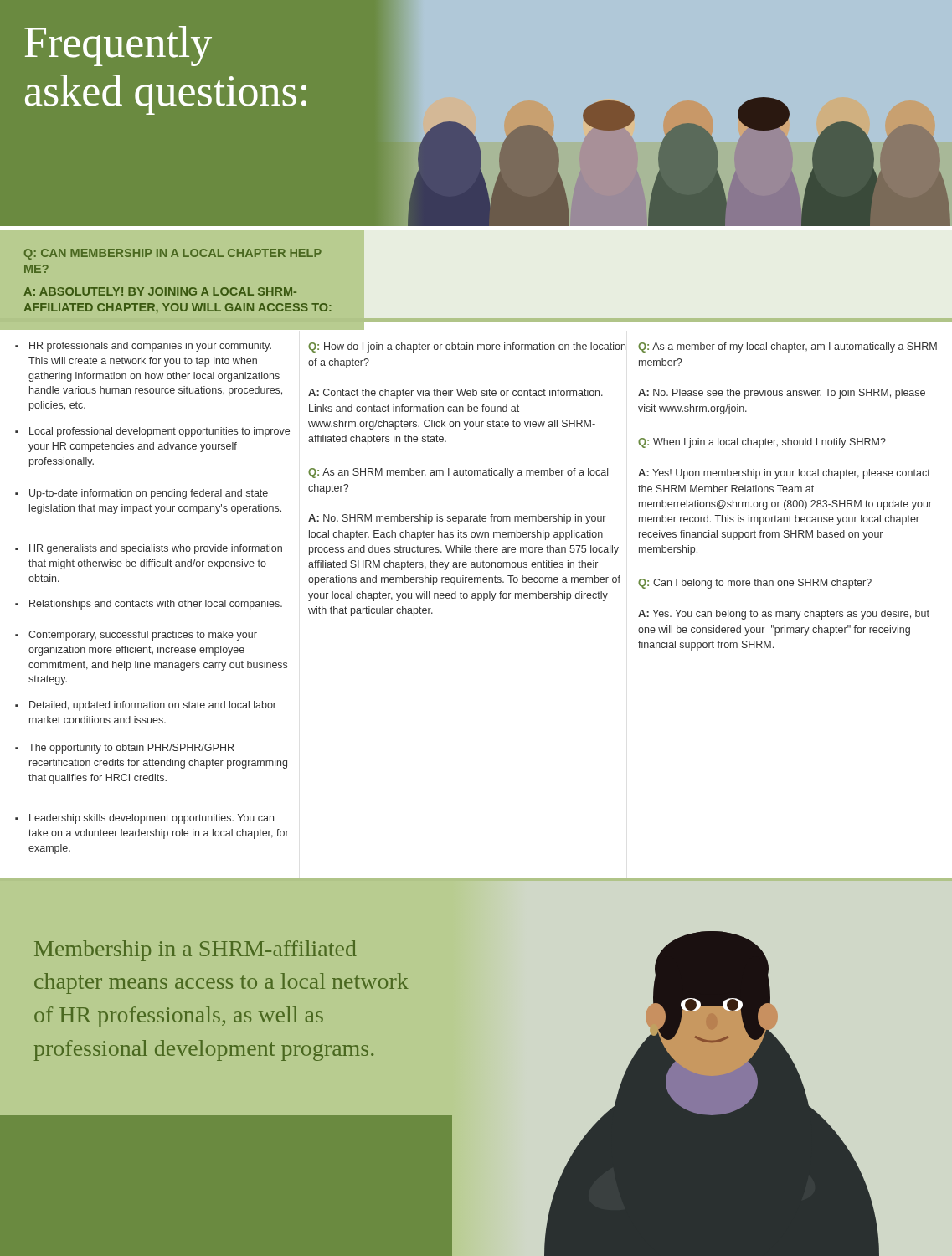Find the region starting "▪Relationships and contacts"

click(x=153, y=604)
